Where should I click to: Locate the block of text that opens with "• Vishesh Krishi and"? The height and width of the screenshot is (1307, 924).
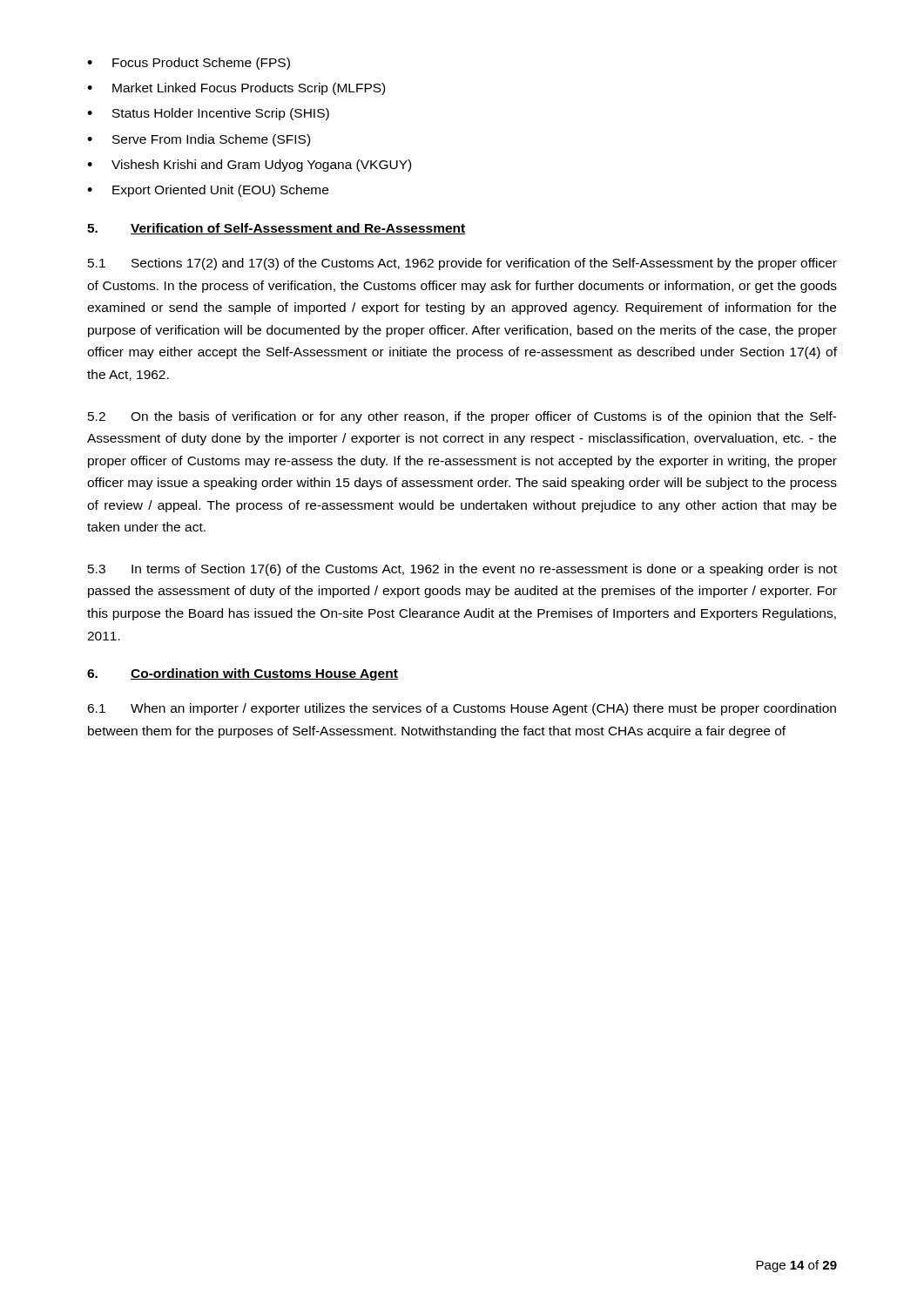click(x=250, y=165)
